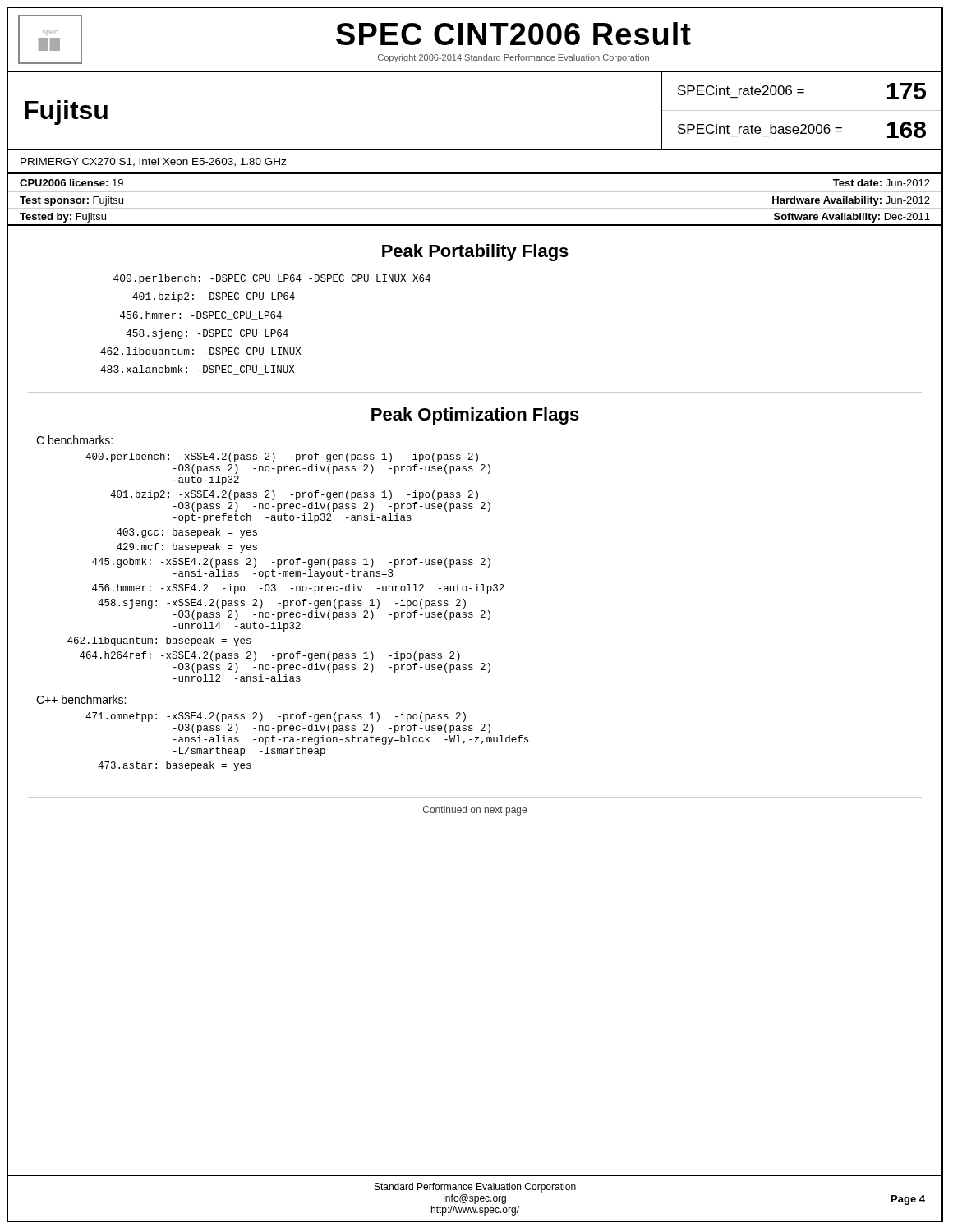Point to "458.sjeng: -DSPEC_CPU_LP64"
This screenshot has width=953, height=1232.
(191, 334)
